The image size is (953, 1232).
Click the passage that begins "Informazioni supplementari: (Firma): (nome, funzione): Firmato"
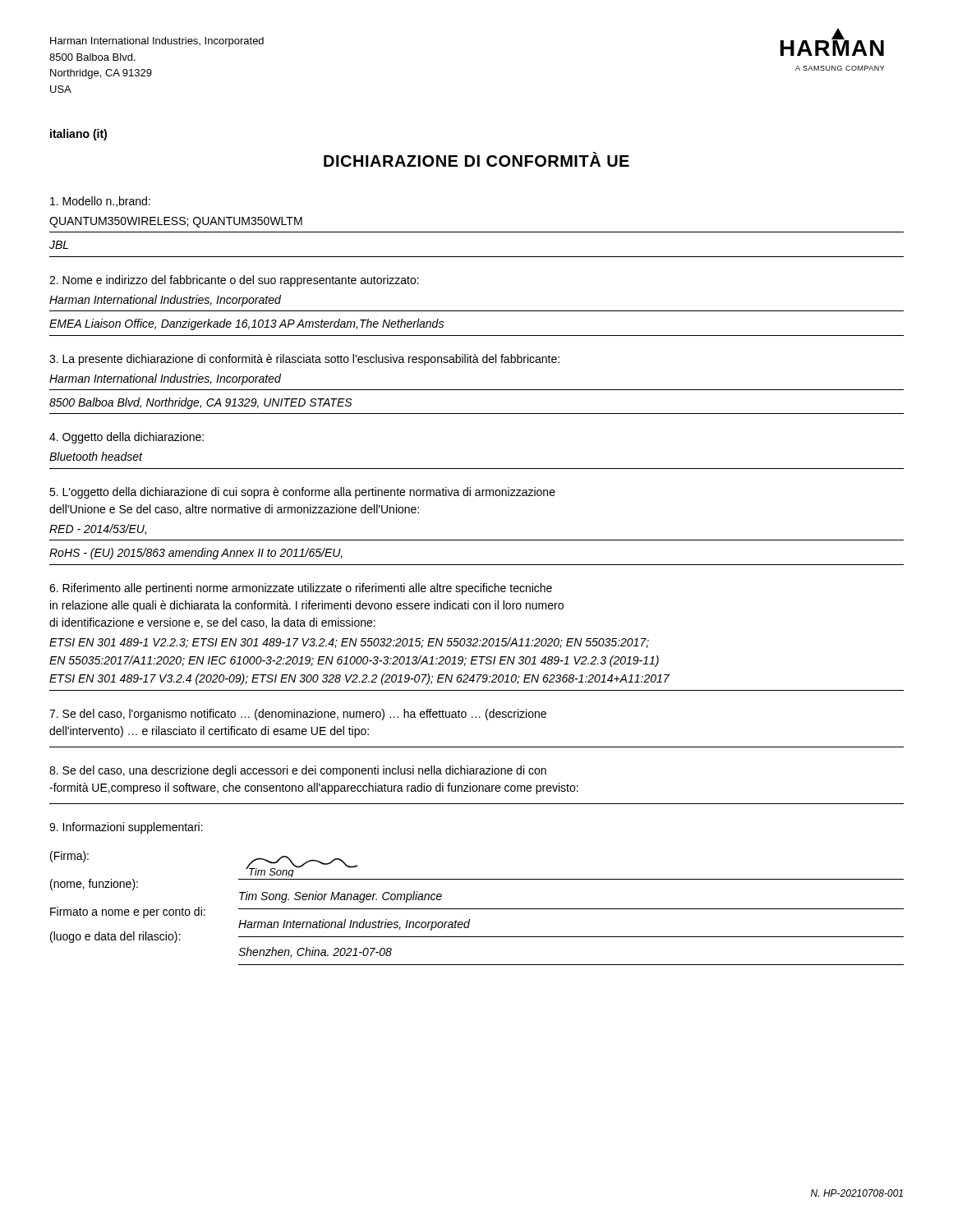click(126, 828)
